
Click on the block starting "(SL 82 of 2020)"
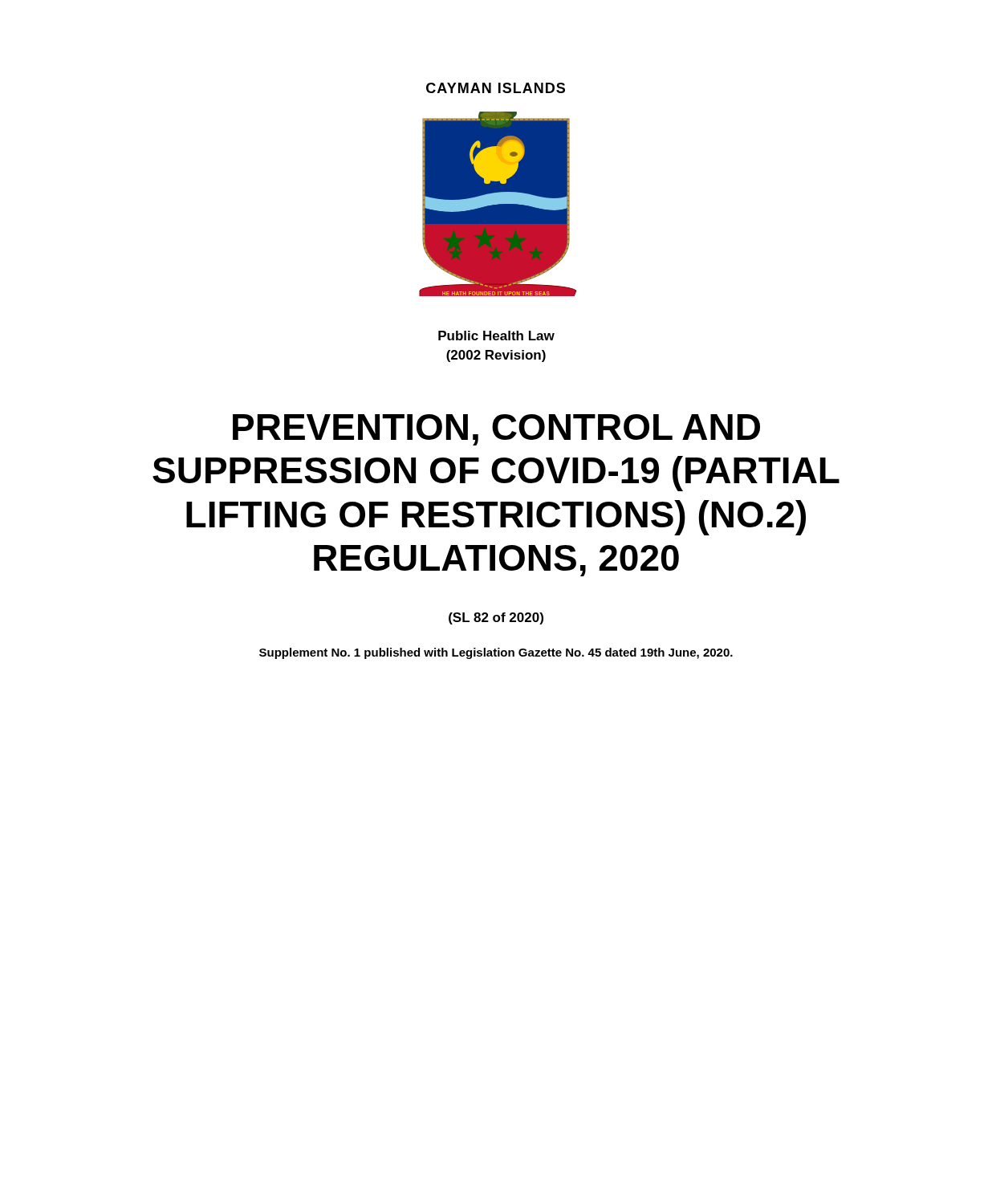tap(496, 618)
